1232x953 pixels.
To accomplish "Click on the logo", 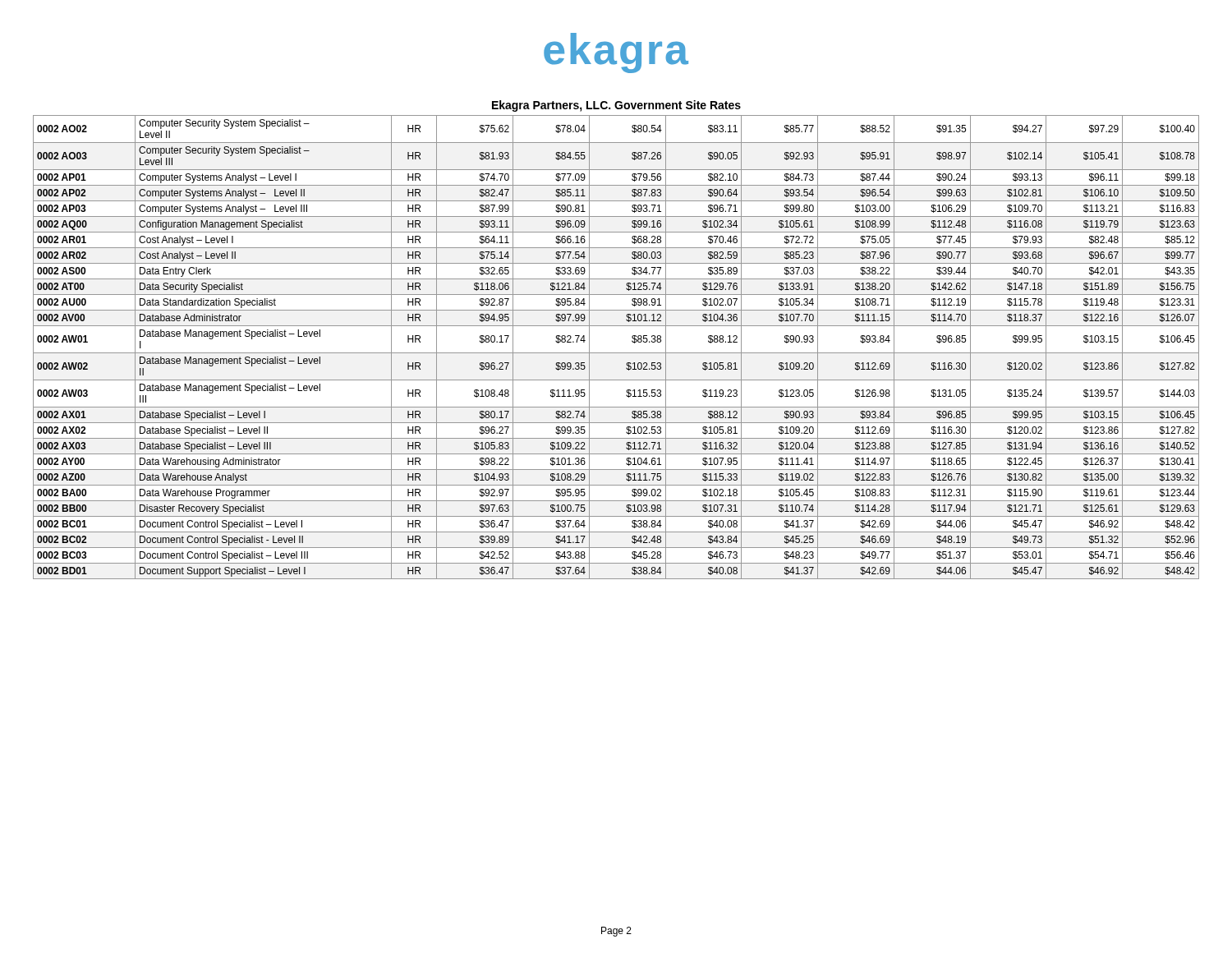I will (x=616, y=41).
